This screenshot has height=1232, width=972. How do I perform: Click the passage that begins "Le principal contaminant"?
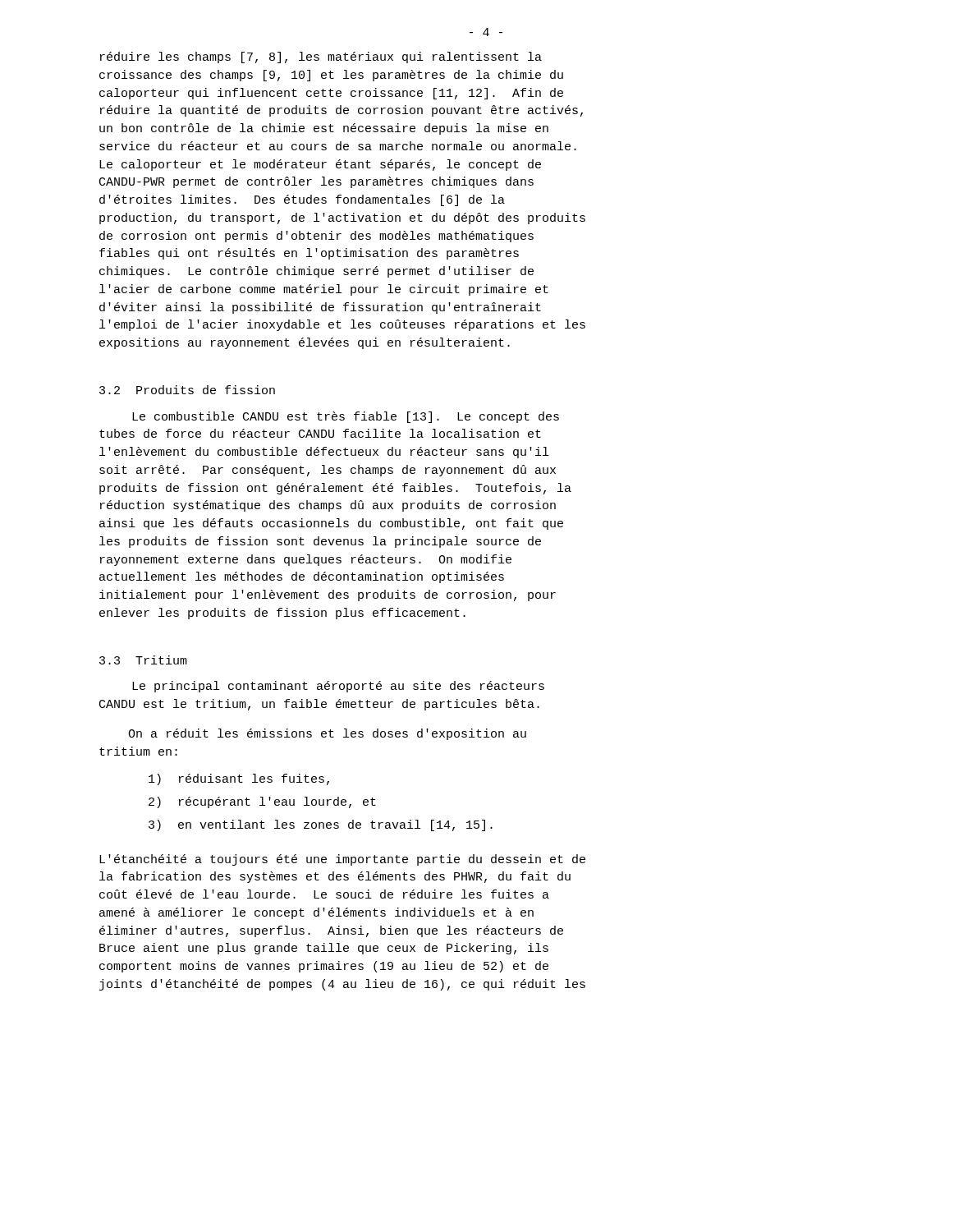point(322,696)
